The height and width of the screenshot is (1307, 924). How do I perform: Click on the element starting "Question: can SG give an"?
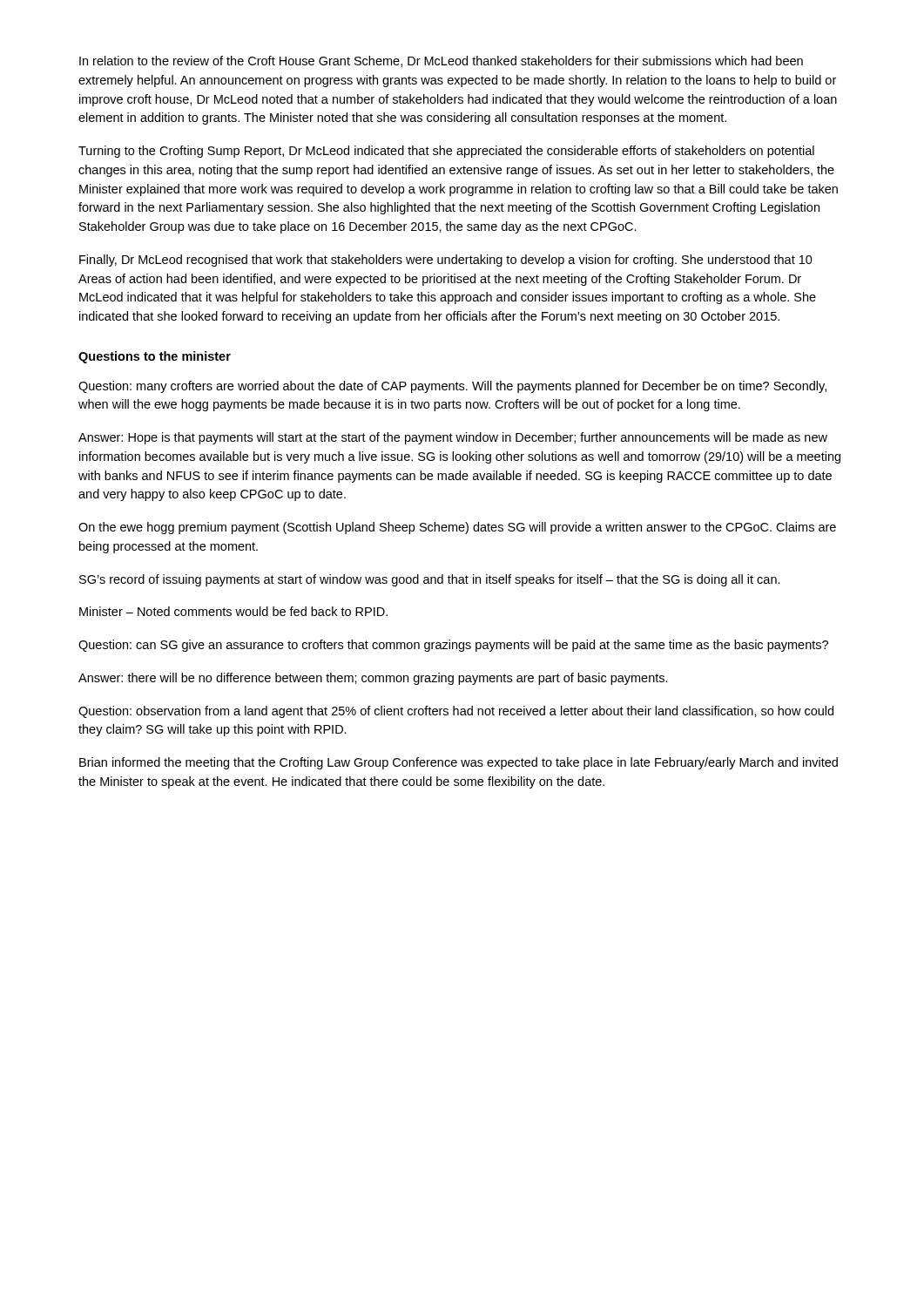pyautogui.click(x=454, y=645)
